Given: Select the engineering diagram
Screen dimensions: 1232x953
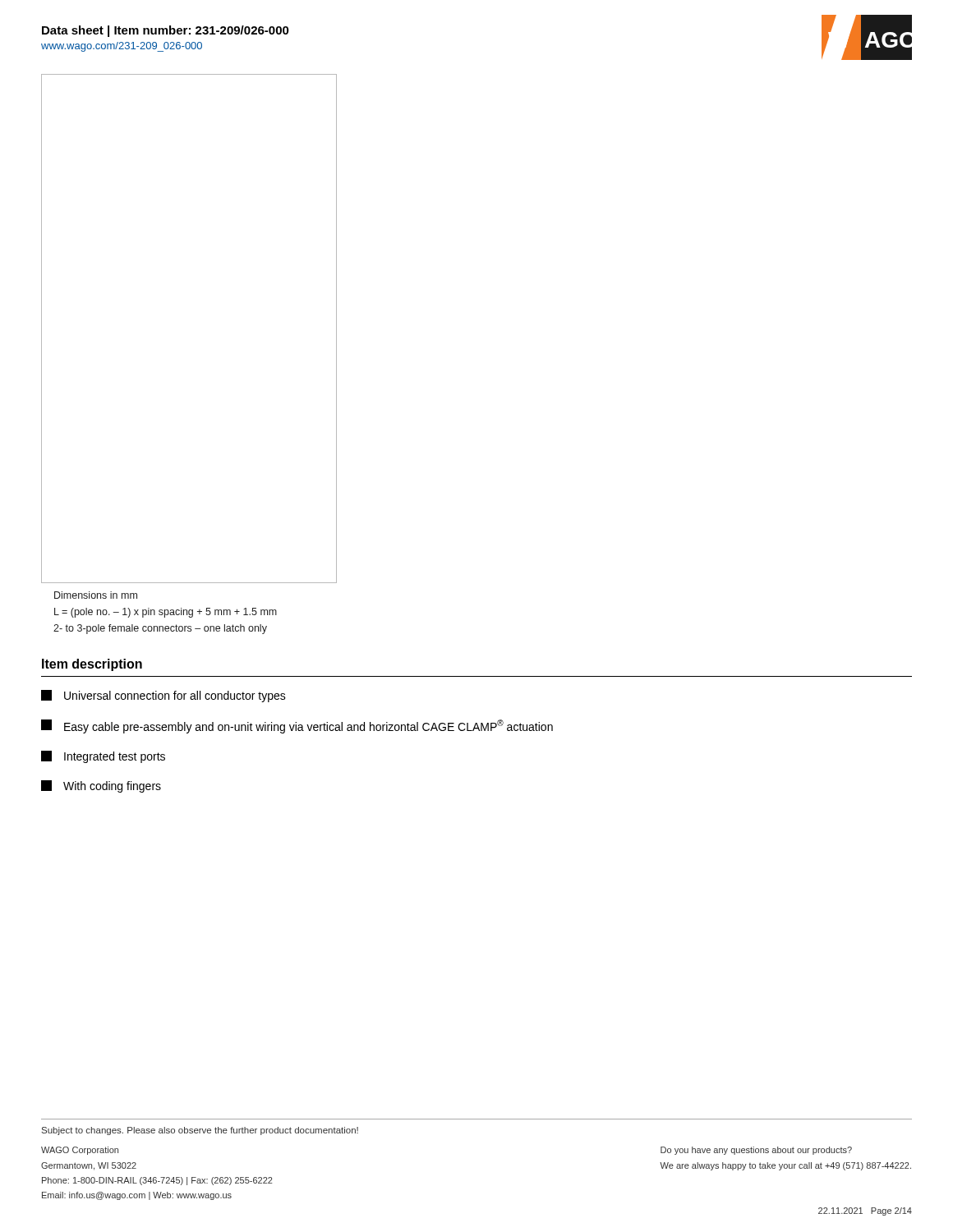Looking at the screenshot, I should 189,329.
